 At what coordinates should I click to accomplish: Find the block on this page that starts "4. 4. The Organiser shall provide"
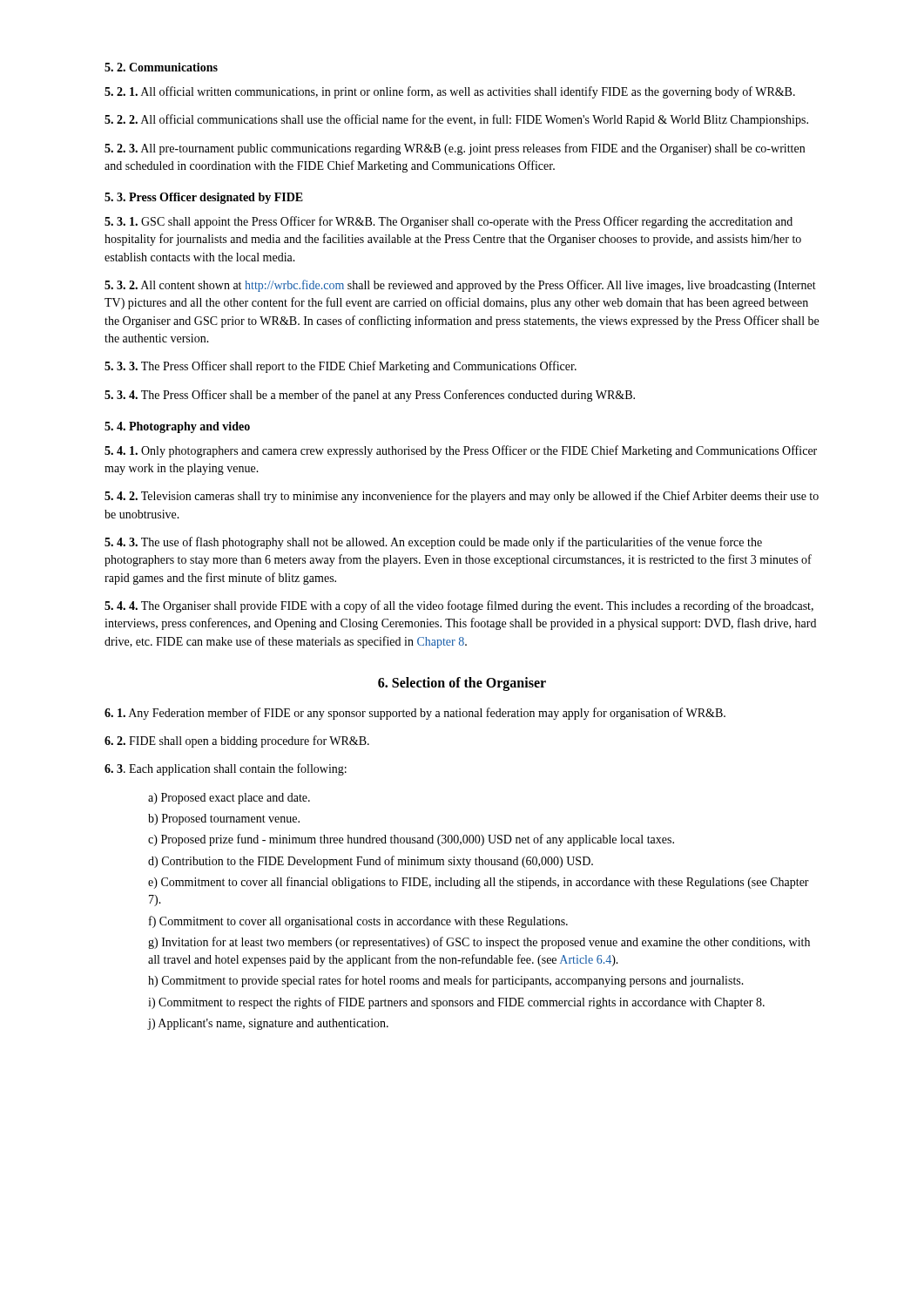[x=460, y=624]
